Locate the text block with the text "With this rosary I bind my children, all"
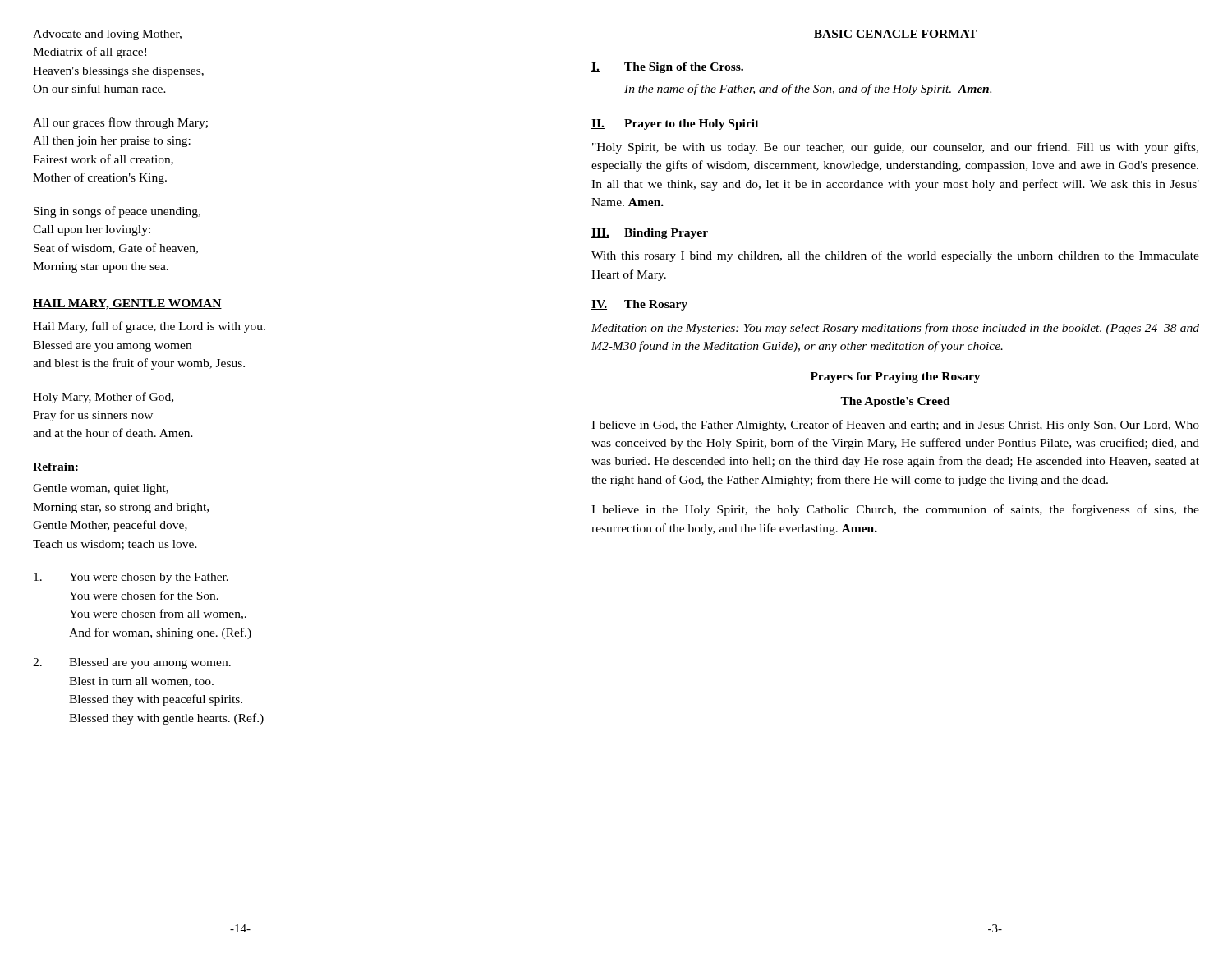This screenshot has width=1232, height=953. point(895,265)
